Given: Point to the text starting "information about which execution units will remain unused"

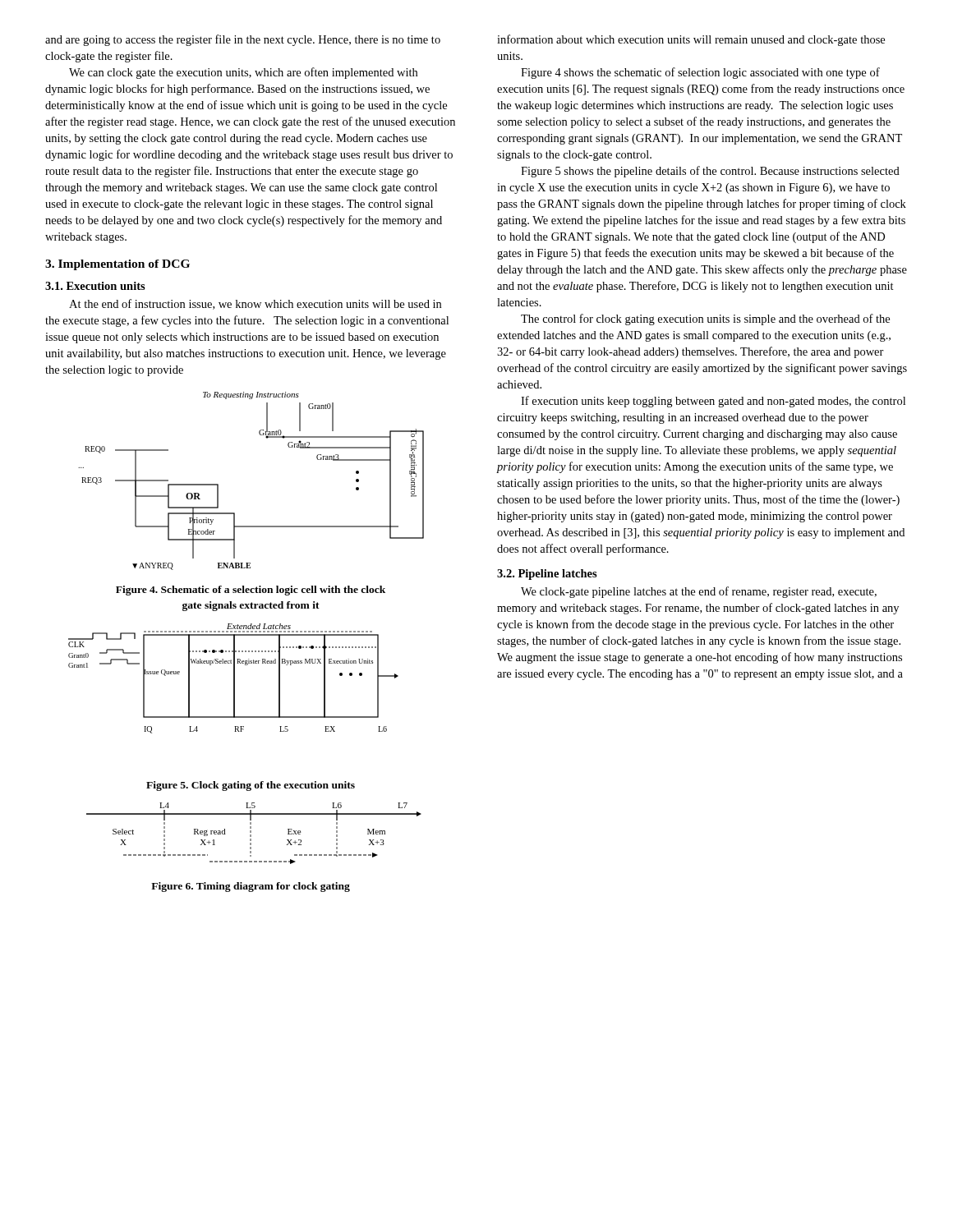Looking at the screenshot, I should coord(702,294).
